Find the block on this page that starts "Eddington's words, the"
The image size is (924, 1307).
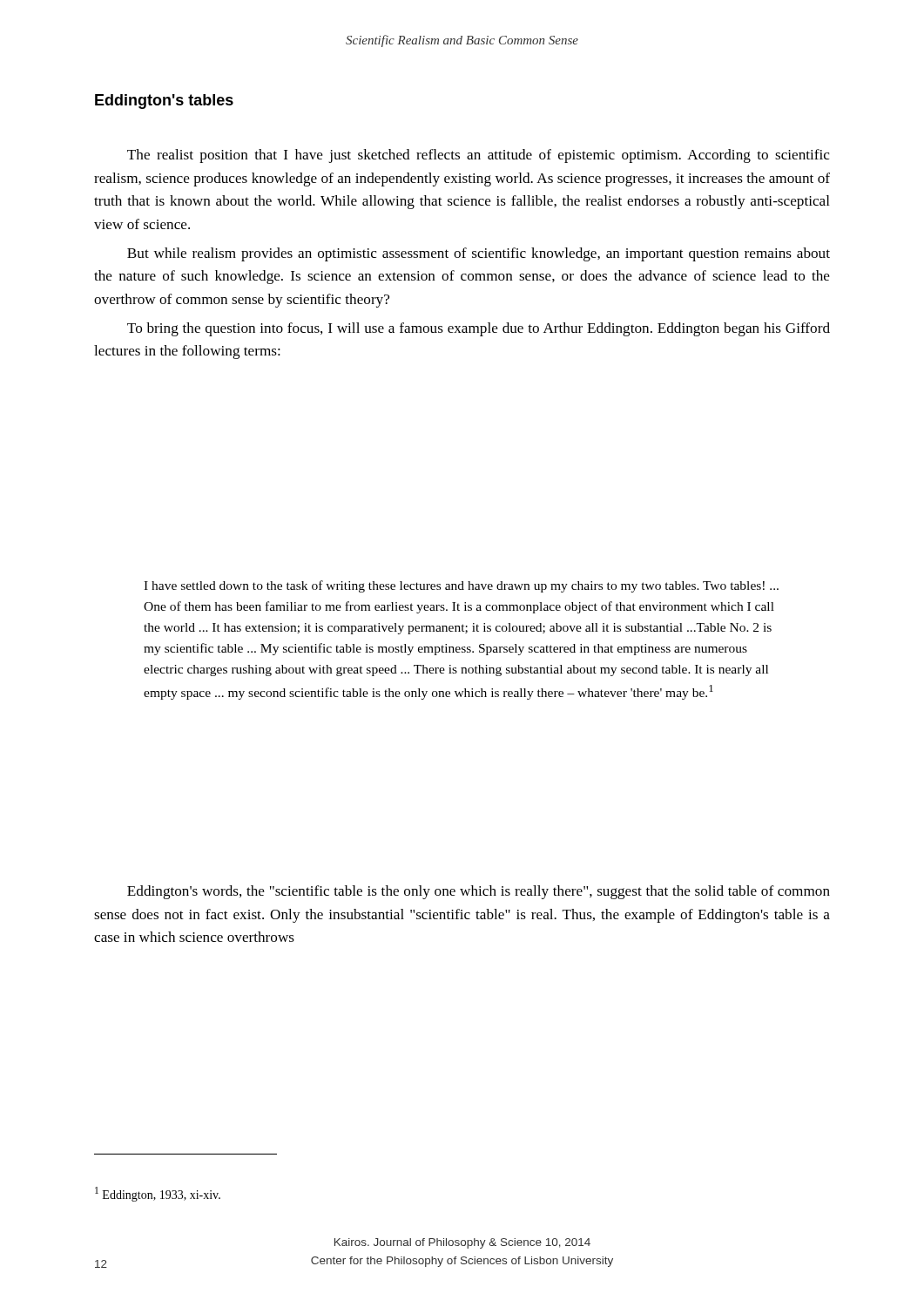[x=462, y=915]
